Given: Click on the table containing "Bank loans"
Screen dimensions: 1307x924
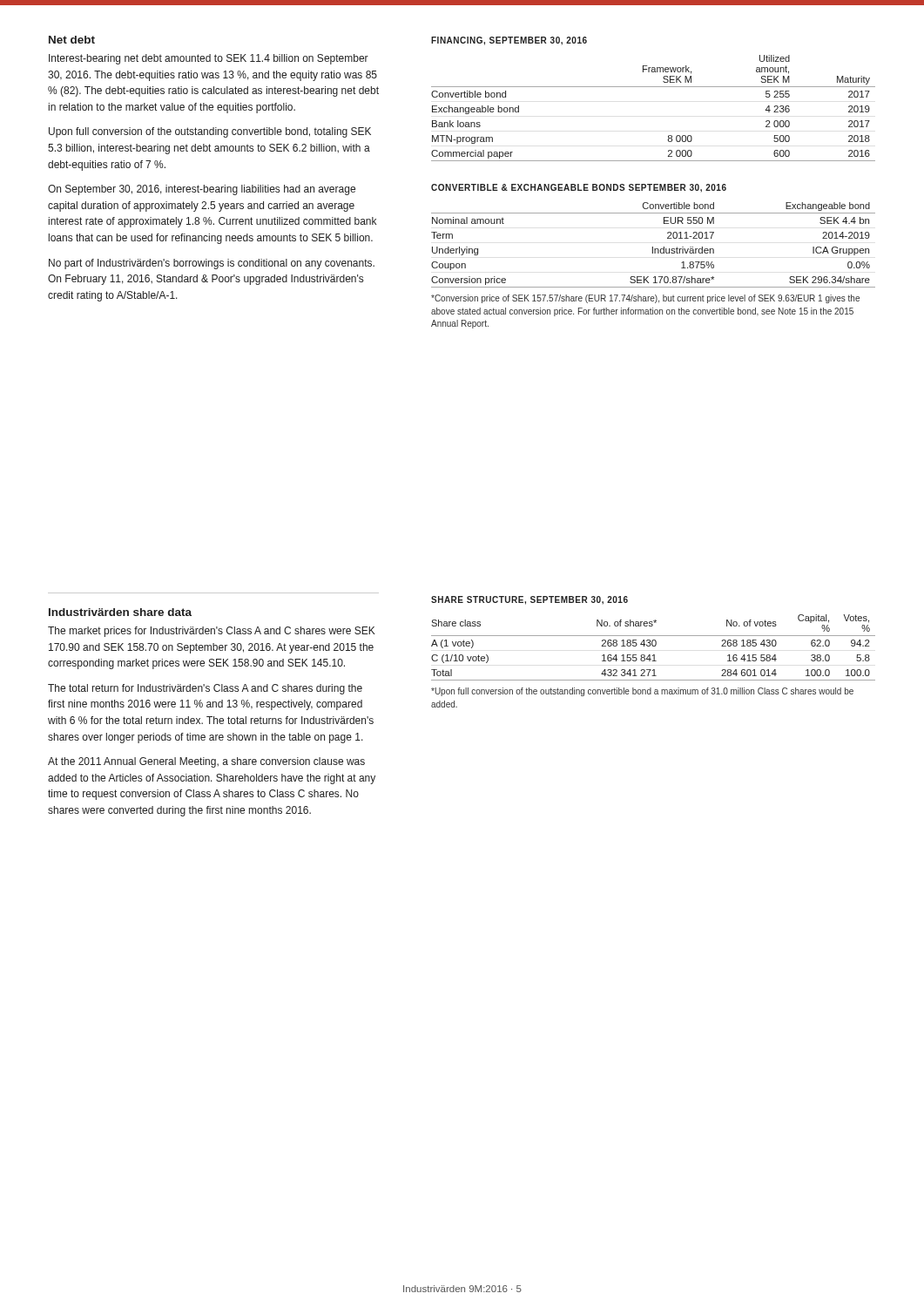Looking at the screenshot, I should pyautogui.click(x=653, y=106).
